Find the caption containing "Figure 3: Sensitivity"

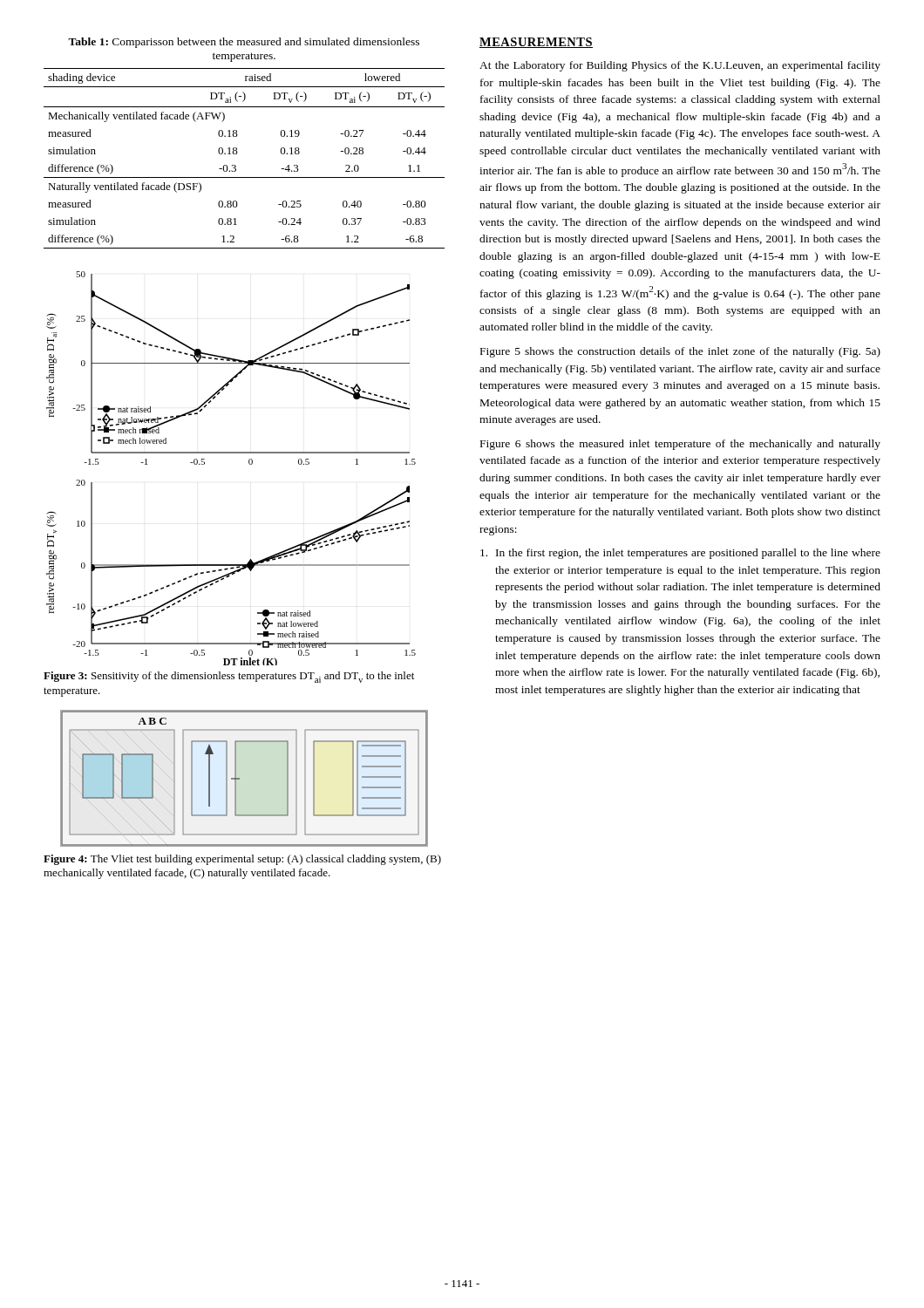coord(229,683)
